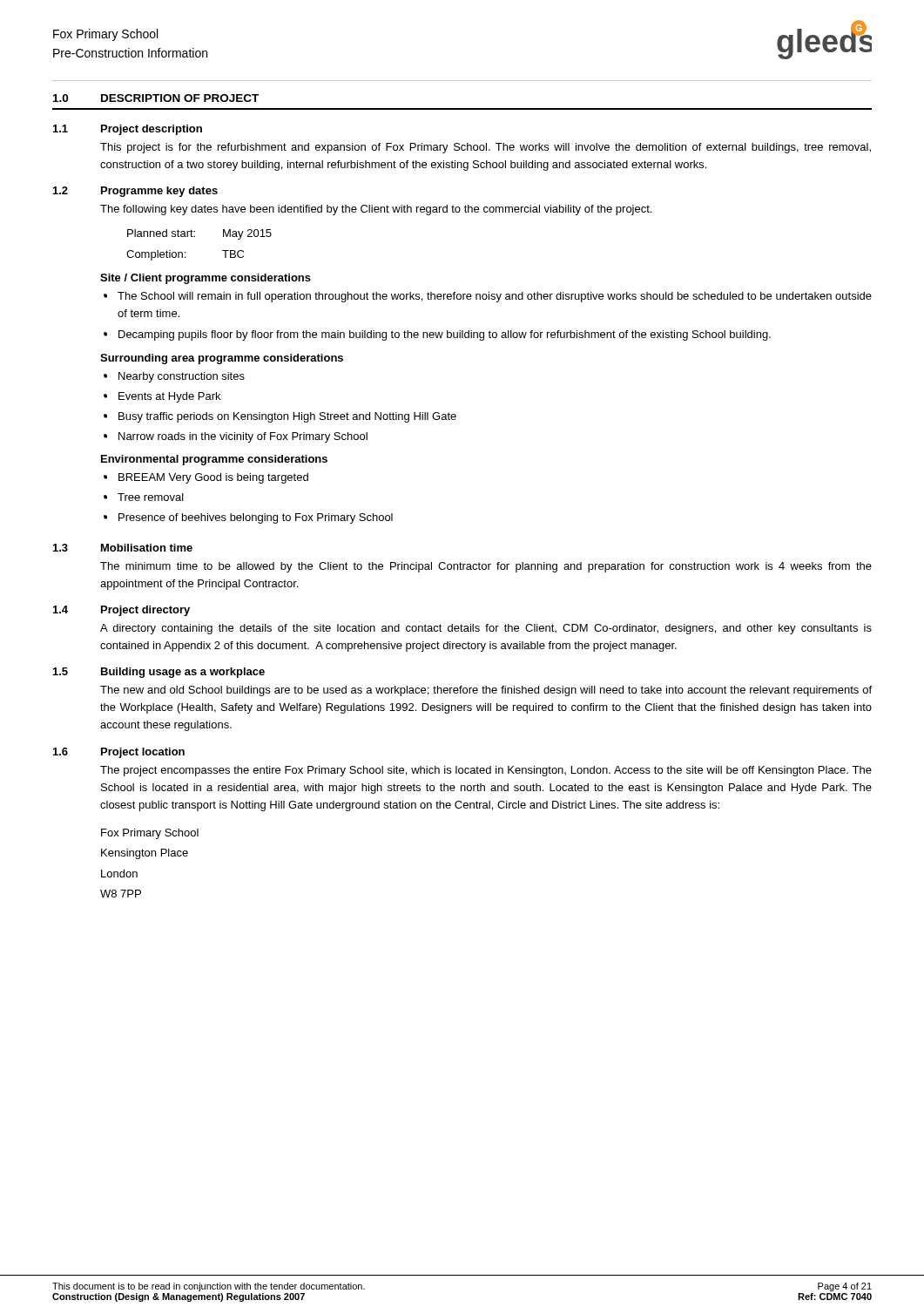Select the section header that says "Surrounding area programme considerations"
The image size is (924, 1307).
pyautogui.click(x=222, y=357)
